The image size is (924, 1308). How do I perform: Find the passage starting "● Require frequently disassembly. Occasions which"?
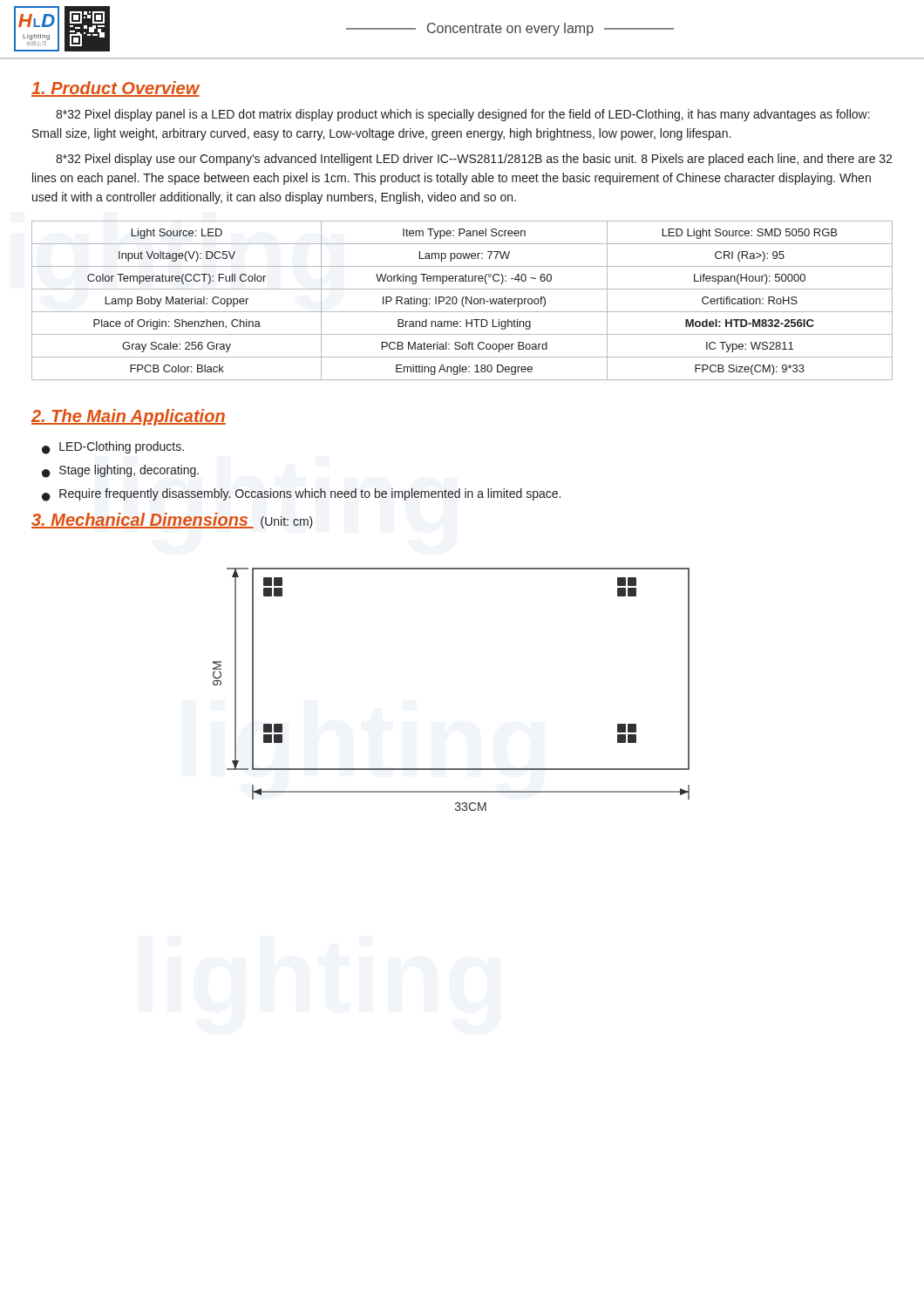pos(301,497)
